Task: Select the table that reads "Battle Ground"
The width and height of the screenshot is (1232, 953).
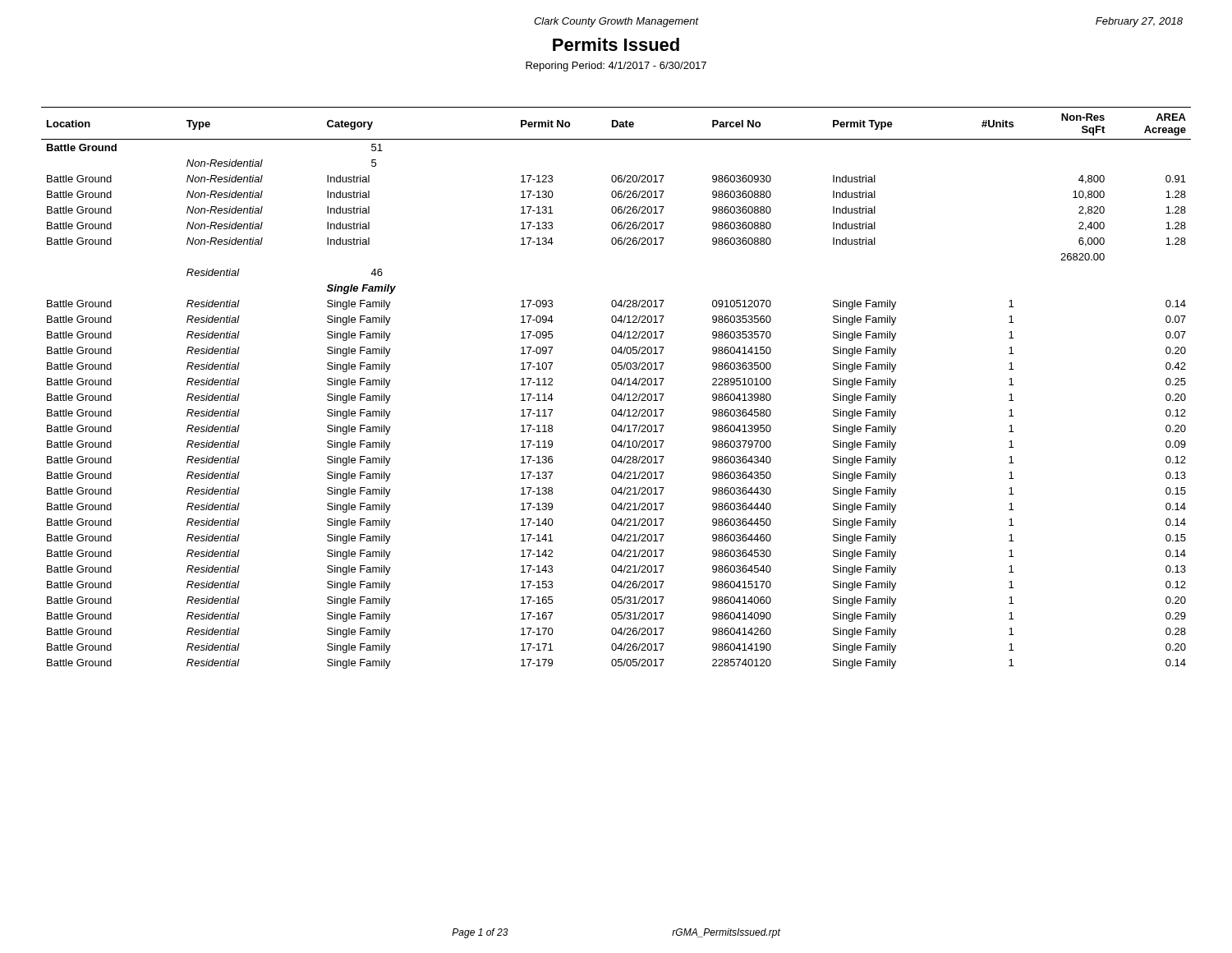Action: pyautogui.click(x=616, y=389)
